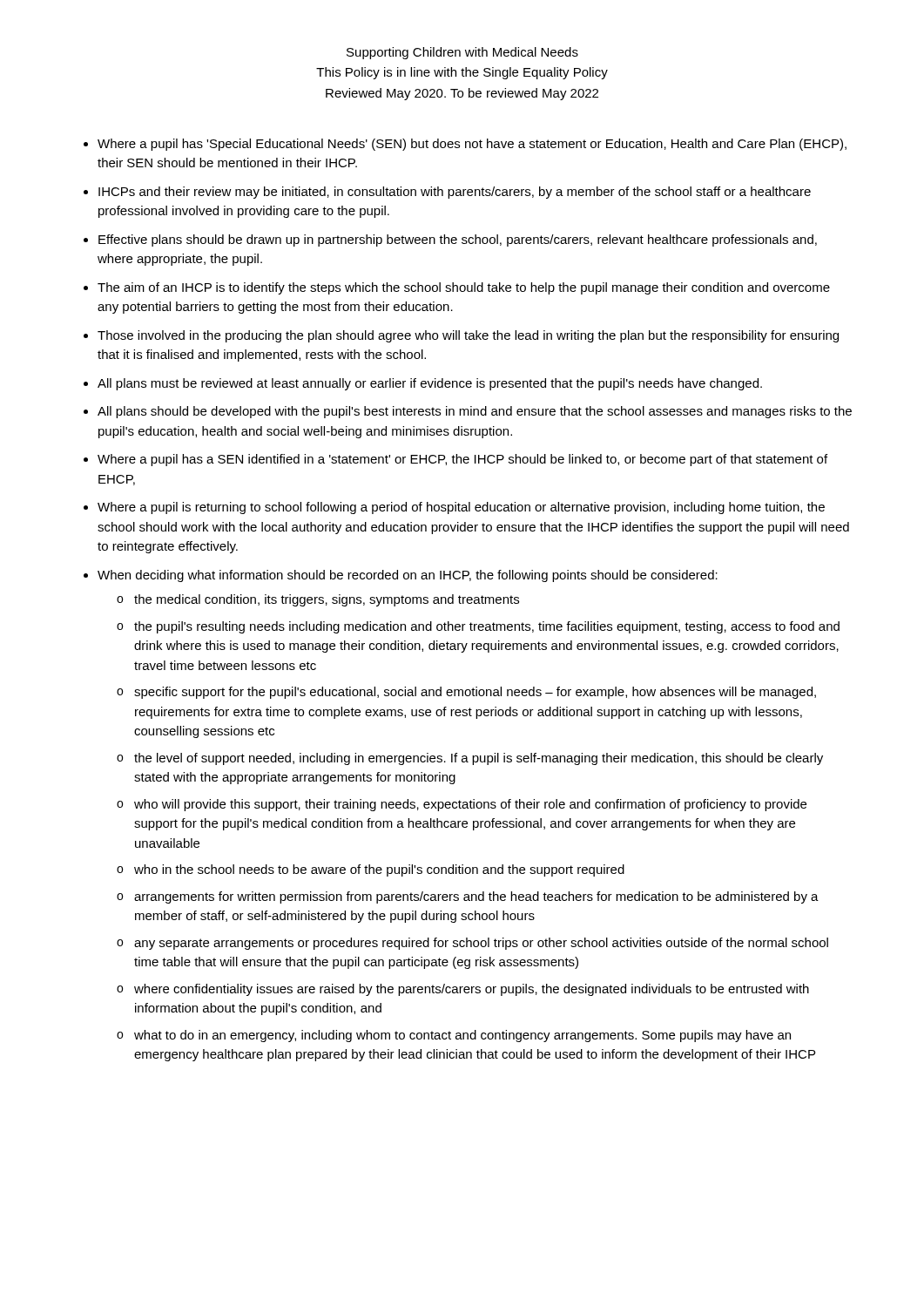
Task: Click the passage that begins "Those involved in"
Action: tap(469, 345)
